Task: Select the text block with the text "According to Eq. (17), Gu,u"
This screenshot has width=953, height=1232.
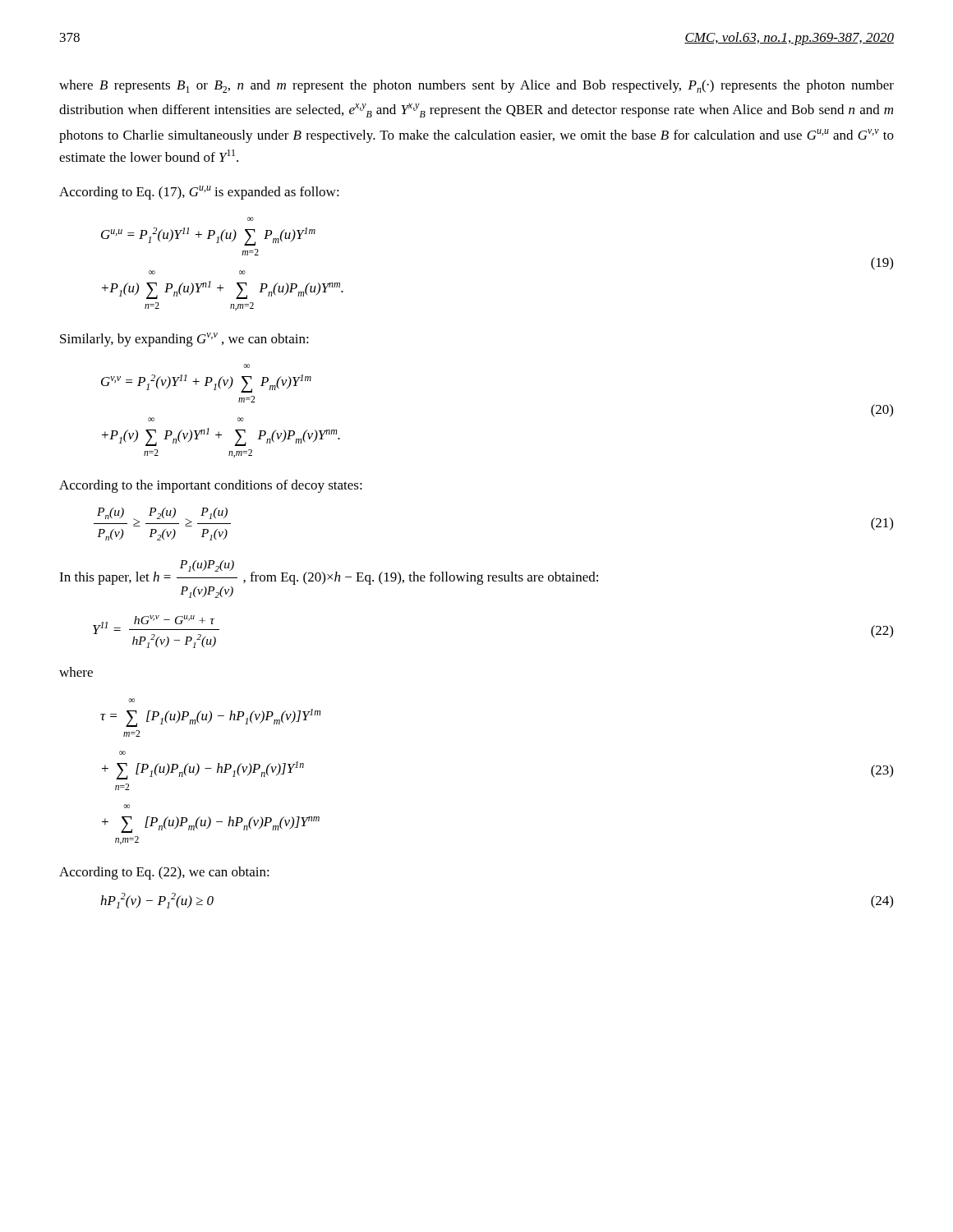Action: pos(200,191)
